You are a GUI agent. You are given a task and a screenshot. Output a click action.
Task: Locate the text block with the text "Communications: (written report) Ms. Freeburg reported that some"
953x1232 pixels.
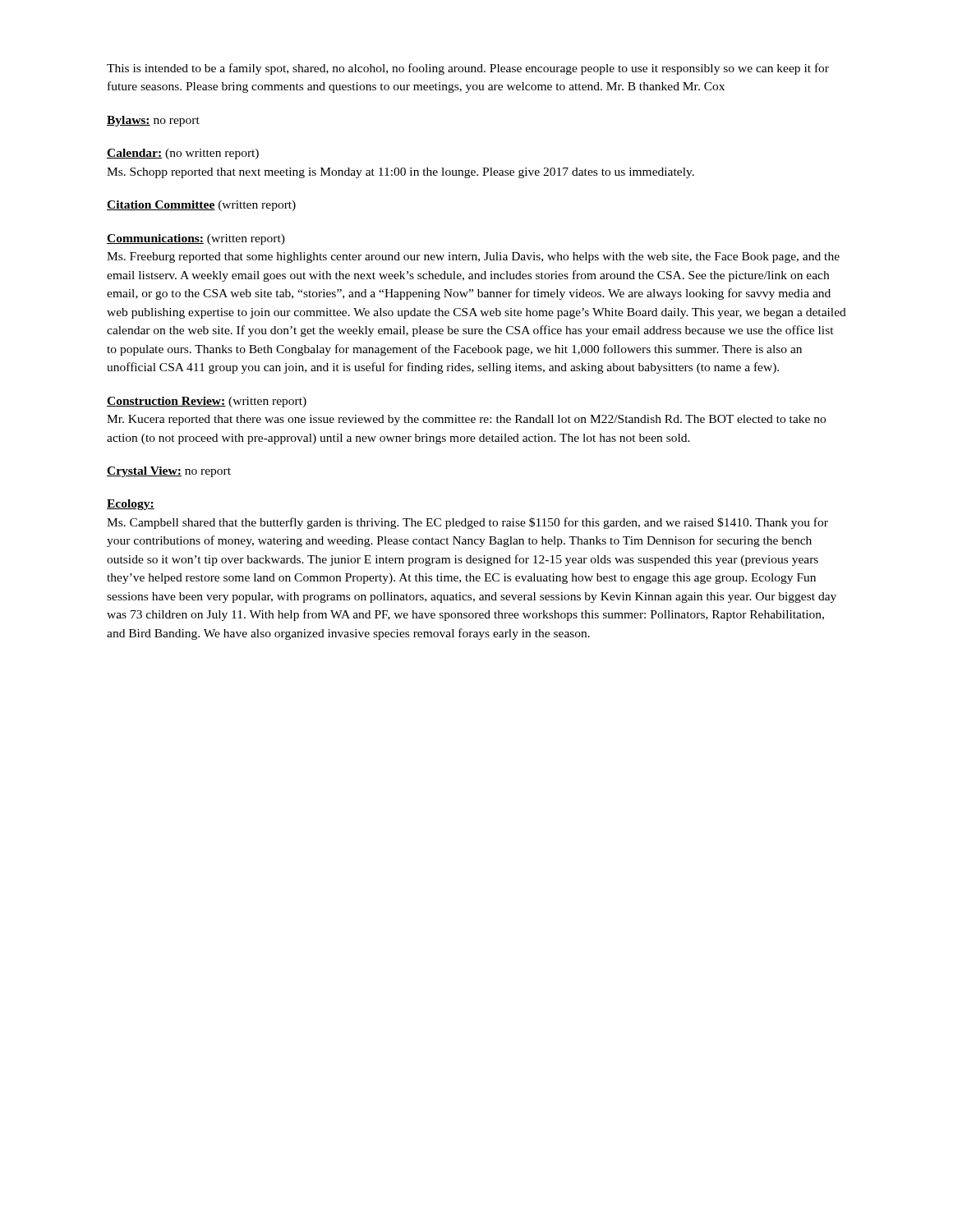[476, 303]
